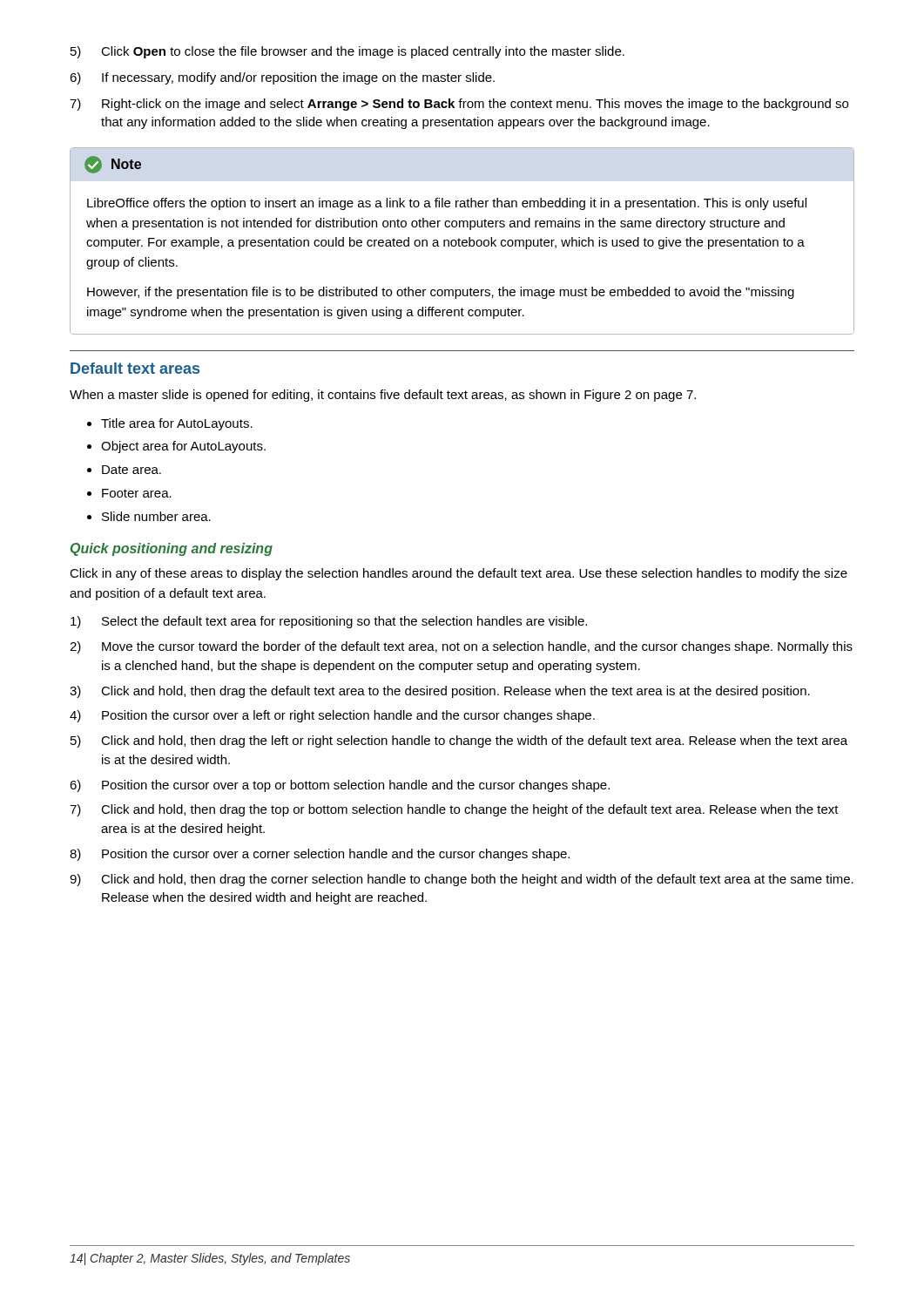Find the text starting "5) Click and hold,"

coord(462,750)
